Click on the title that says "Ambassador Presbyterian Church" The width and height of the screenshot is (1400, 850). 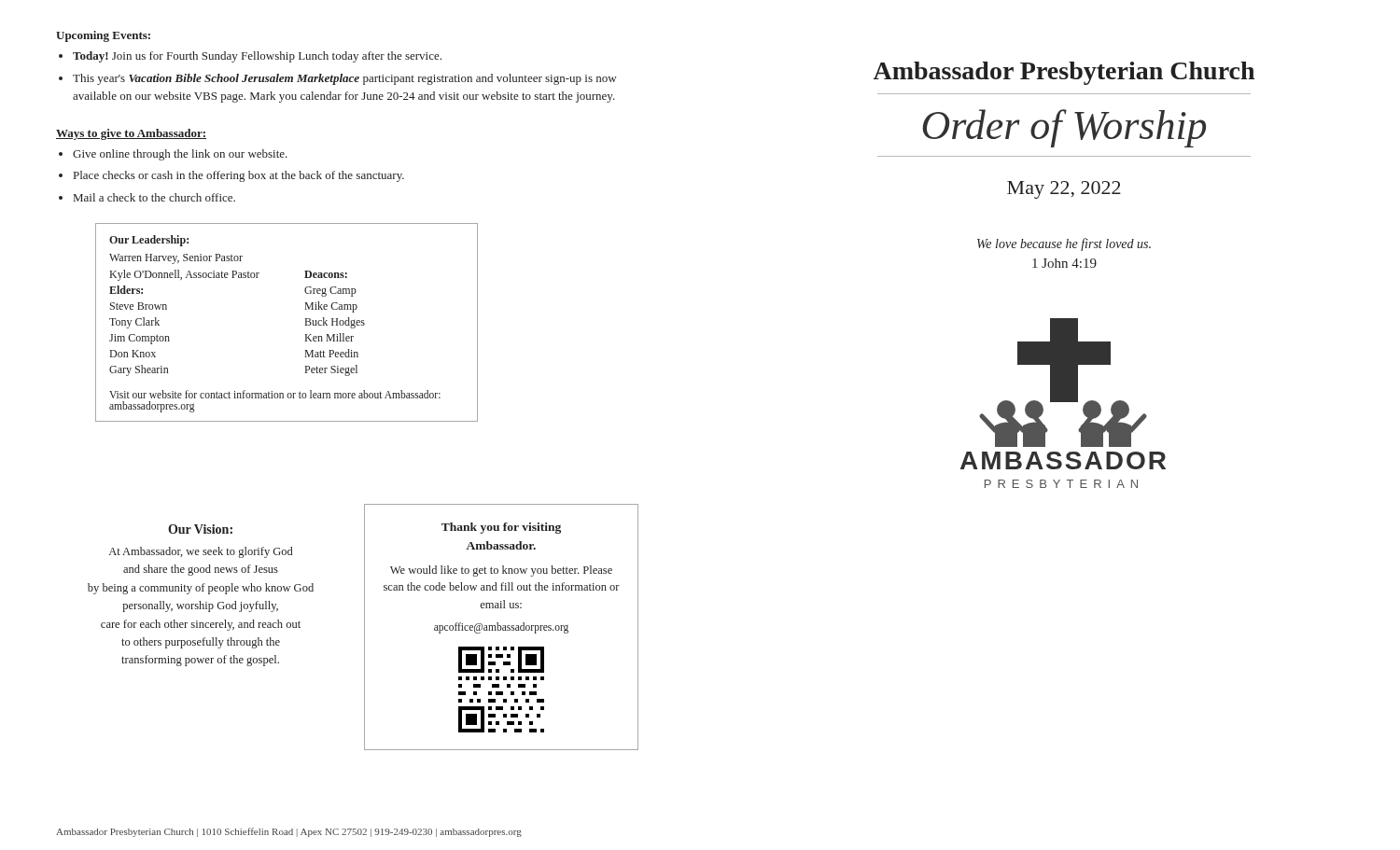tap(1064, 70)
